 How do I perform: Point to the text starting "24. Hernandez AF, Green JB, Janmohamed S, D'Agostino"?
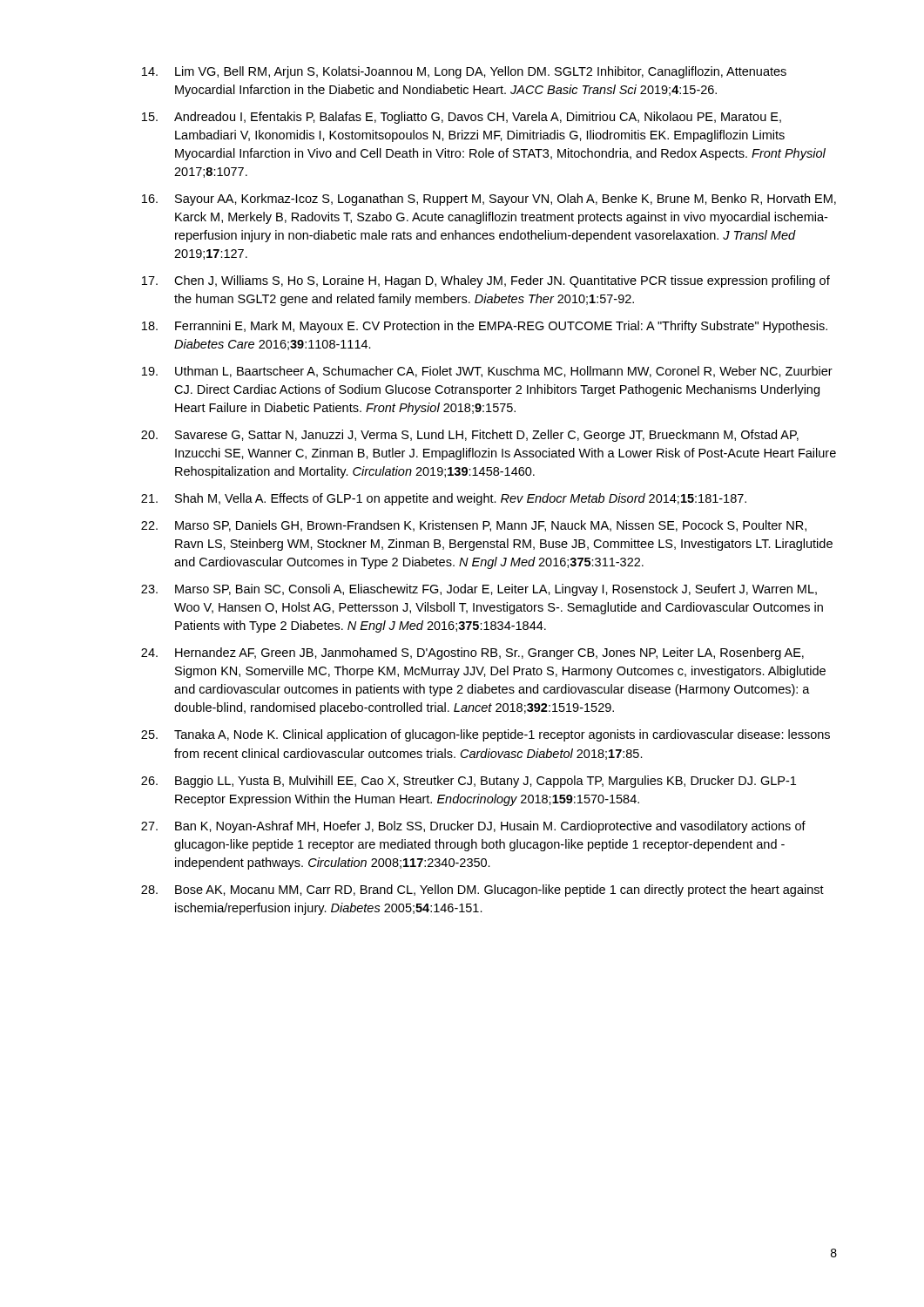pyautogui.click(x=475, y=681)
